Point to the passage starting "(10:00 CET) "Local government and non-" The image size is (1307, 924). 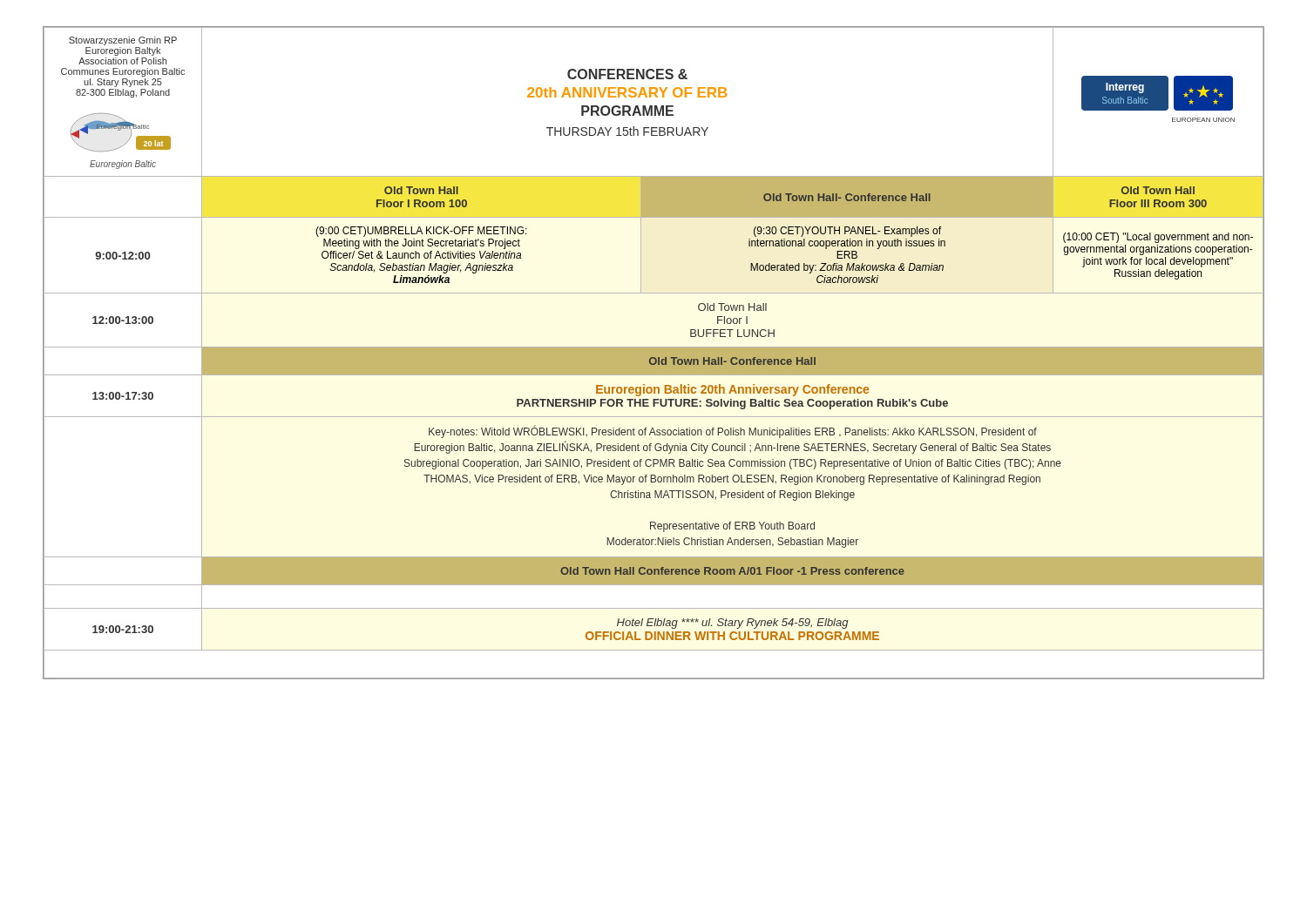pos(1158,255)
